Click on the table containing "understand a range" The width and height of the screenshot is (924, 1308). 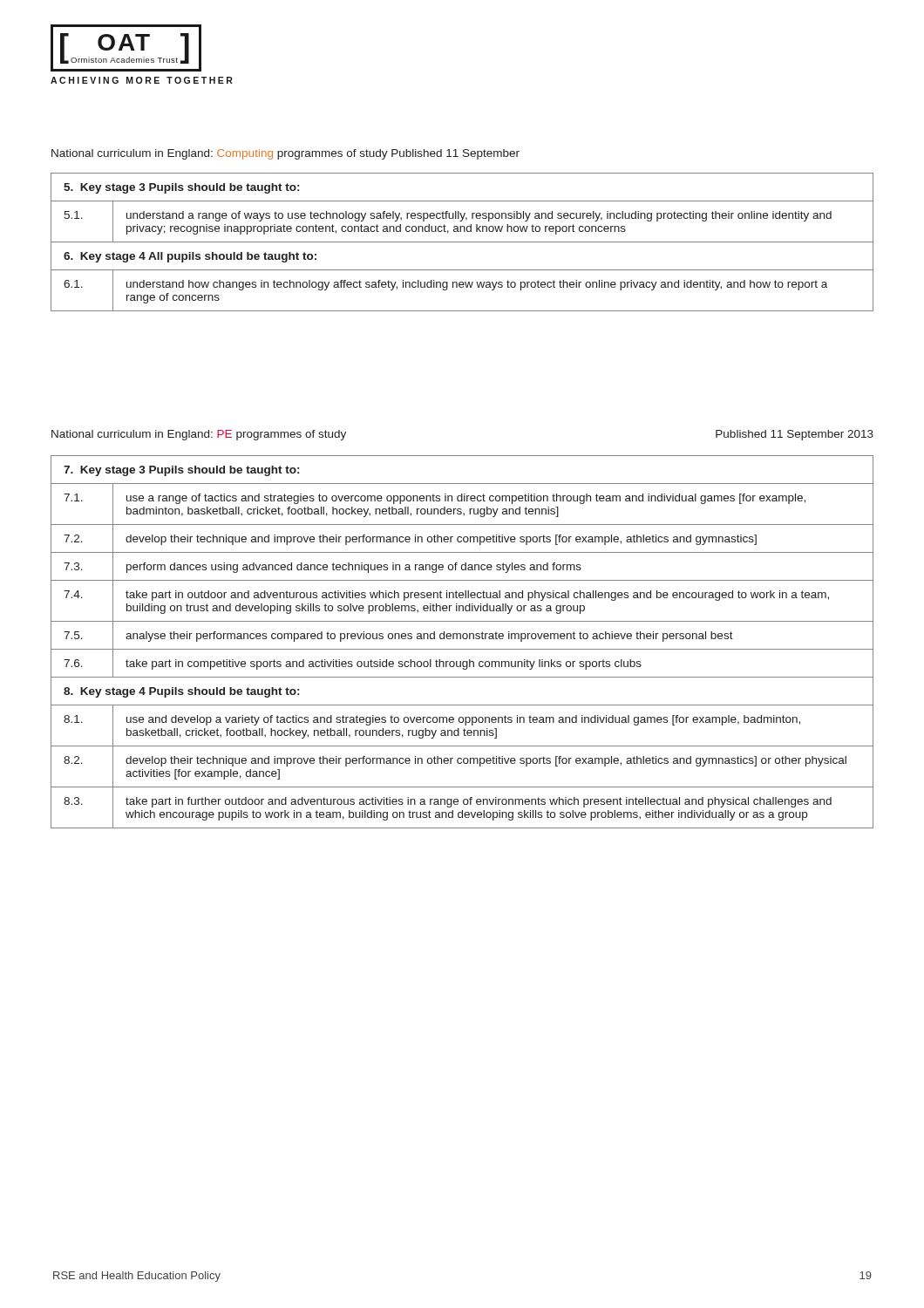[x=462, y=242]
